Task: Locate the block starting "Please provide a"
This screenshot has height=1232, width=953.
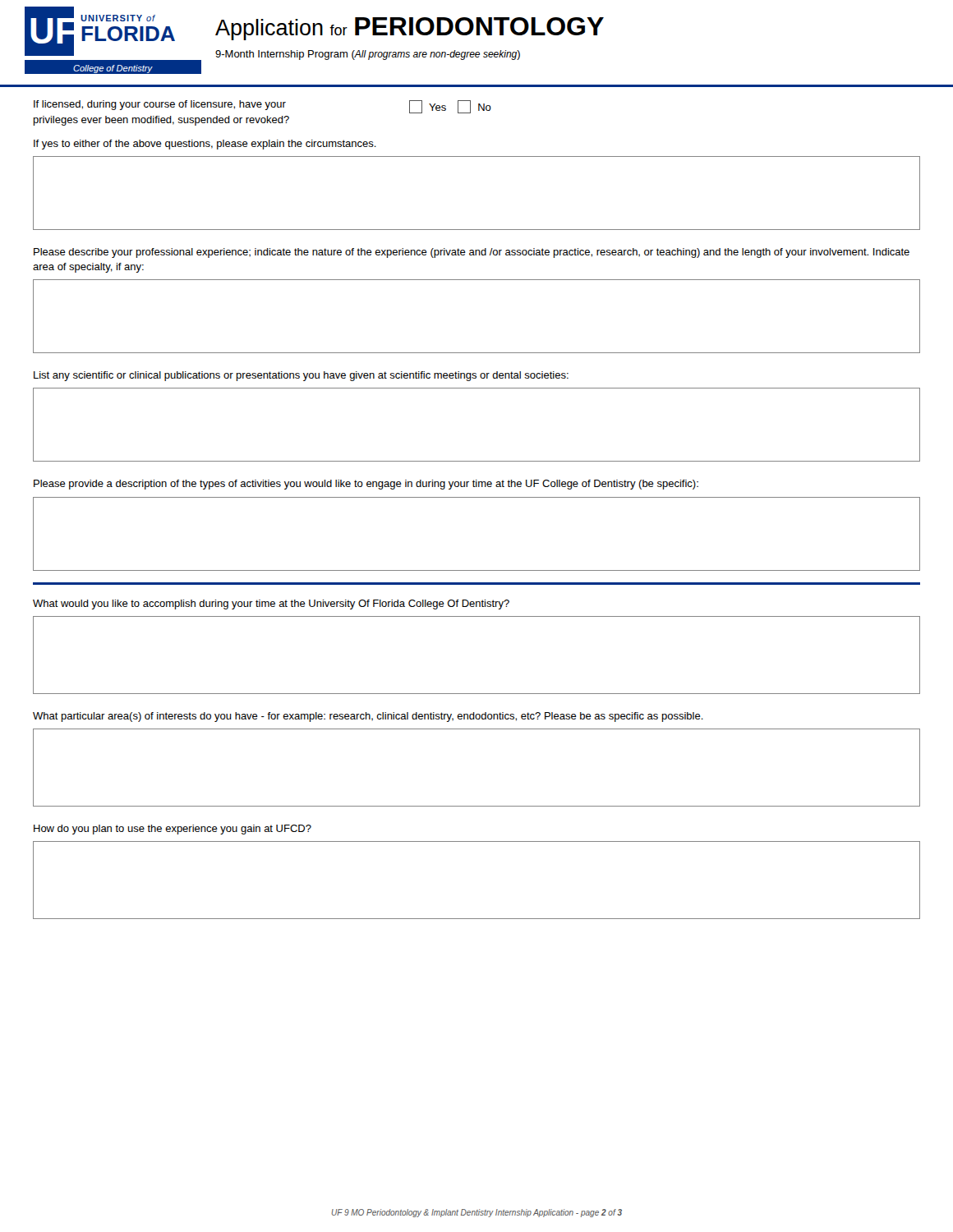Action: pos(366,484)
